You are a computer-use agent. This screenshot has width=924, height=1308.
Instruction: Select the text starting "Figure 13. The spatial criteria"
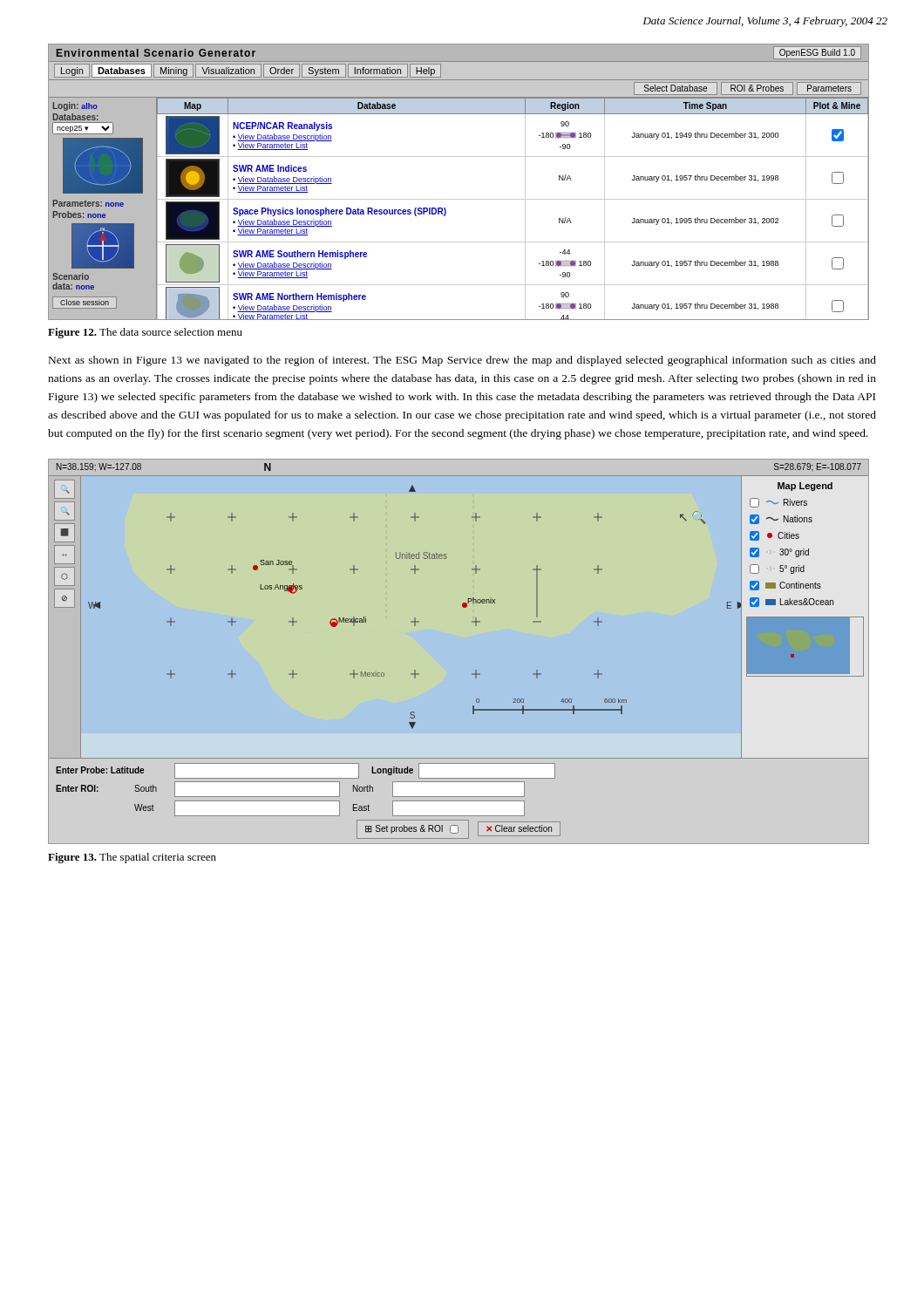132,856
